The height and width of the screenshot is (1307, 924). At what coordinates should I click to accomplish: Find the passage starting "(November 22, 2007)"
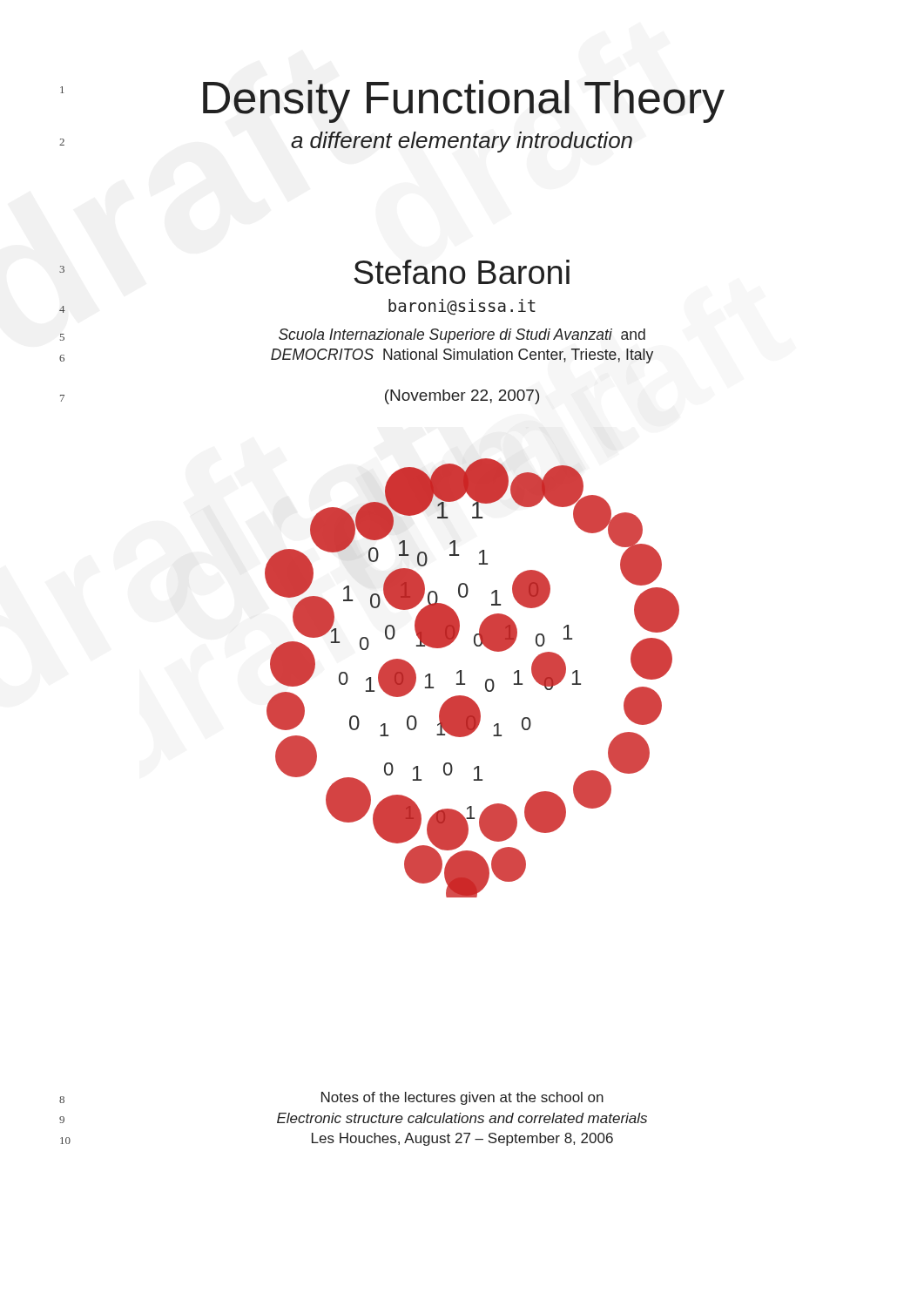(x=462, y=395)
